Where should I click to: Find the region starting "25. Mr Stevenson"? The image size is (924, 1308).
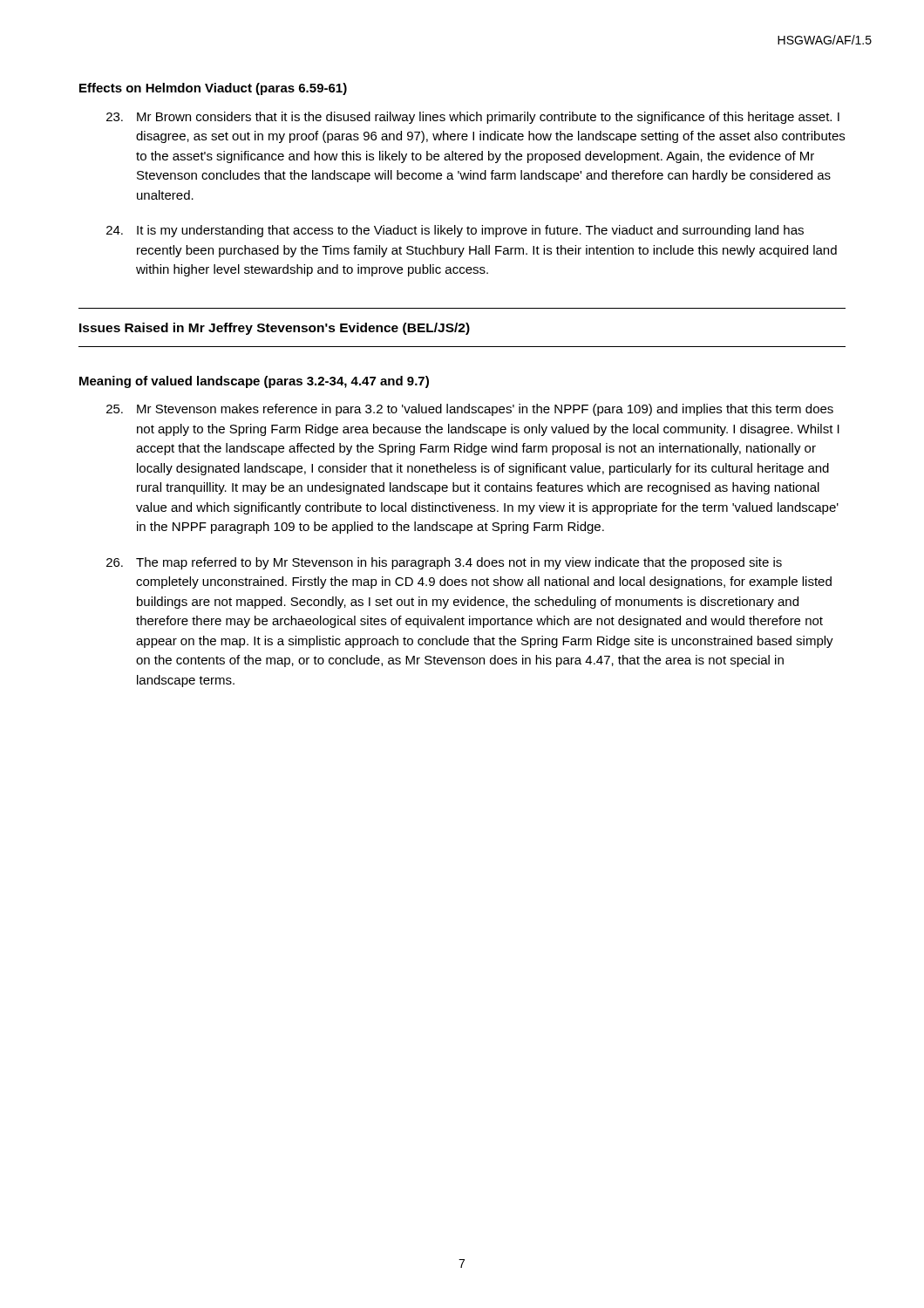pos(462,468)
